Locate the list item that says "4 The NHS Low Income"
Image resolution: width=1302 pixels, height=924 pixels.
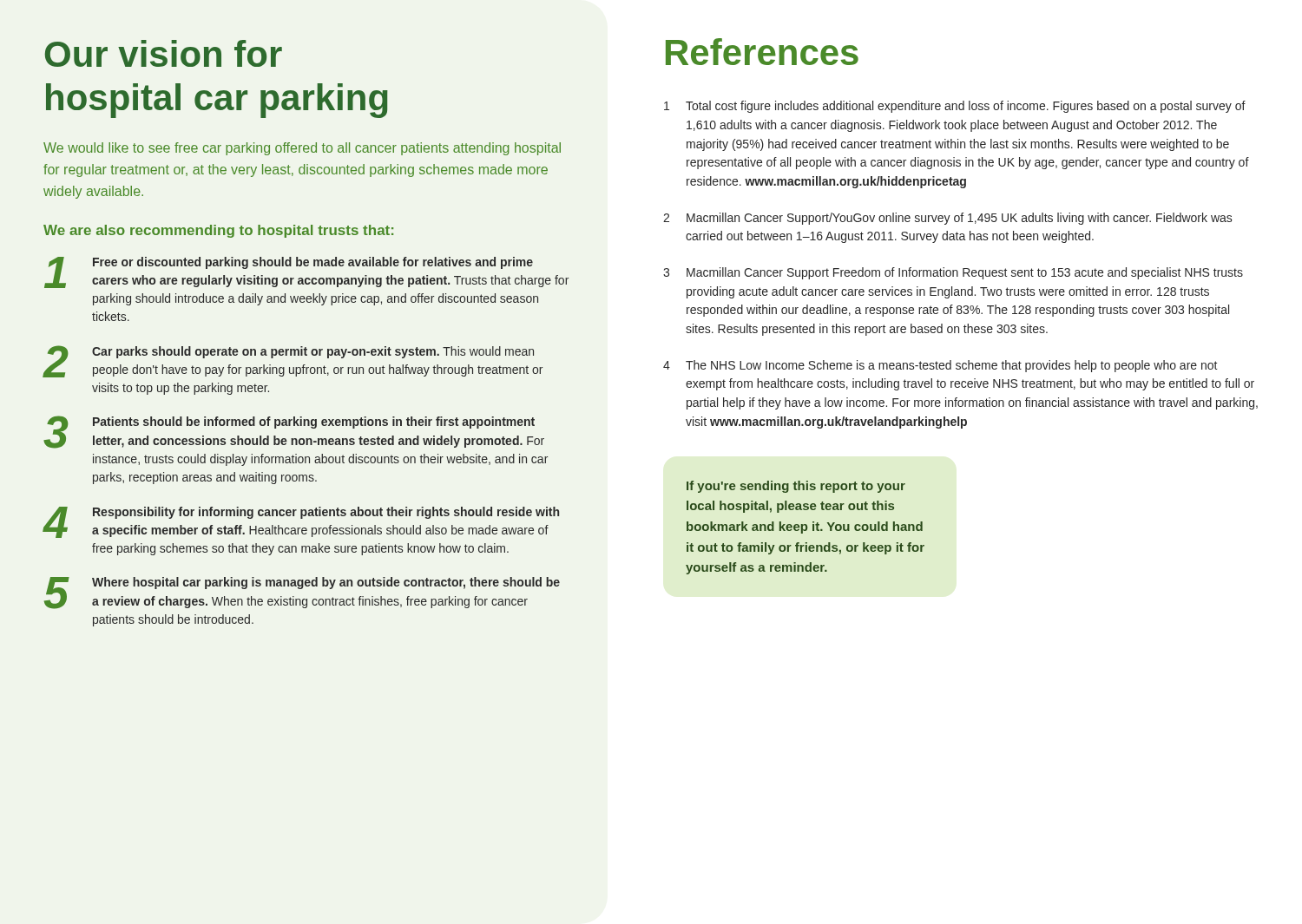(x=961, y=394)
